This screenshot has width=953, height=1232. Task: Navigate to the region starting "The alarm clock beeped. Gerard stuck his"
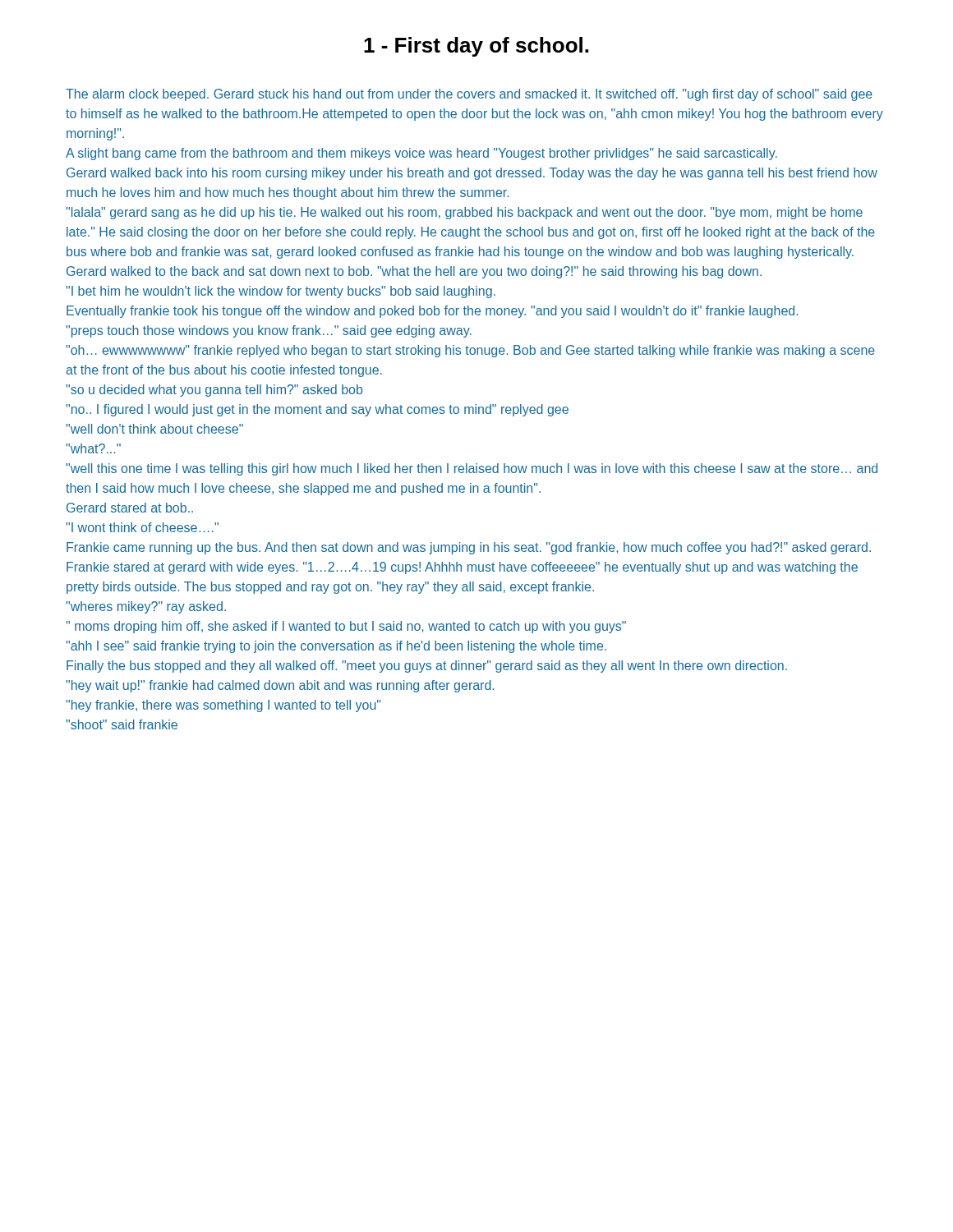pos(476,410)
